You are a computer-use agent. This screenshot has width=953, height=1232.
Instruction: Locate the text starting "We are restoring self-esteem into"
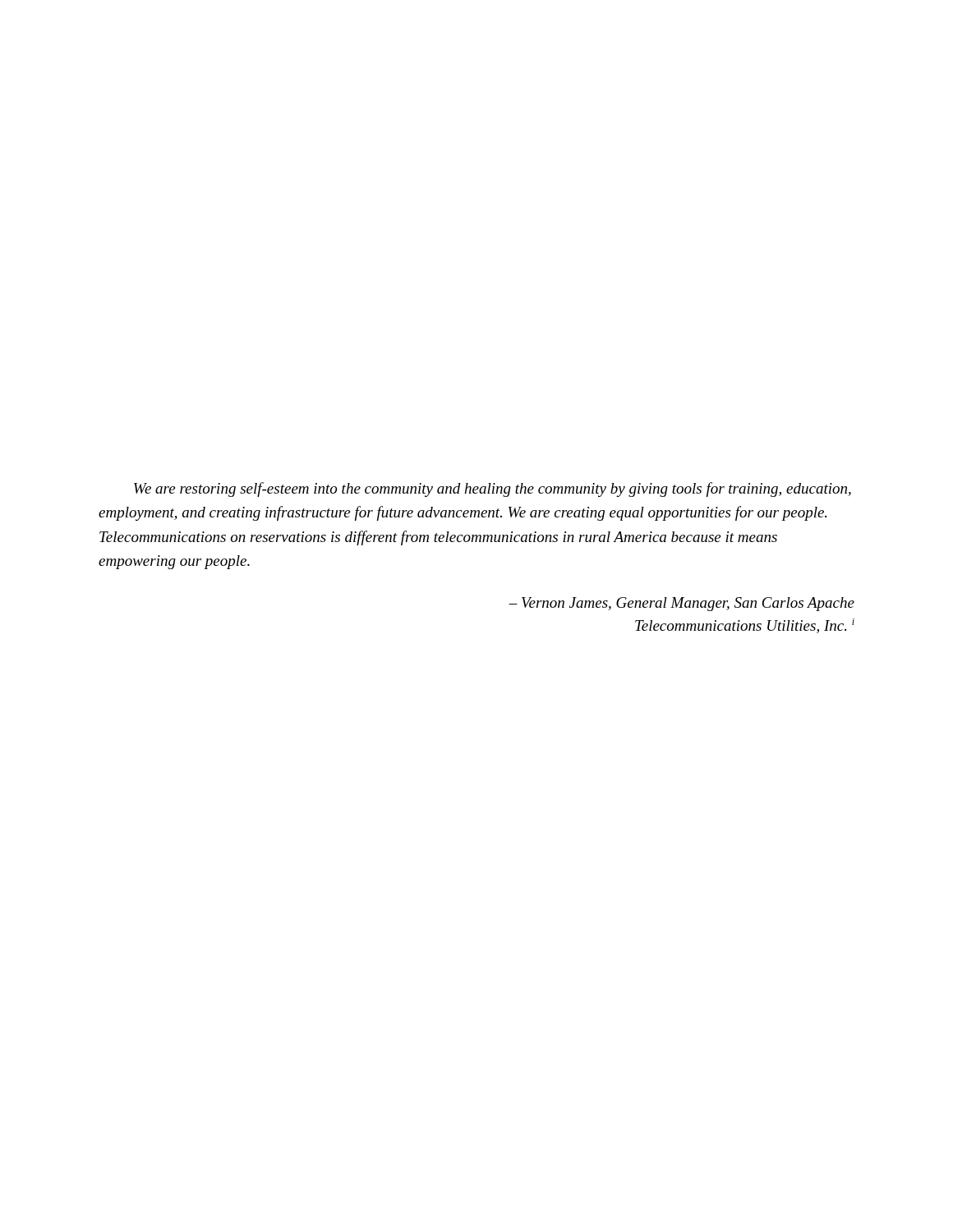pos(475,523)
